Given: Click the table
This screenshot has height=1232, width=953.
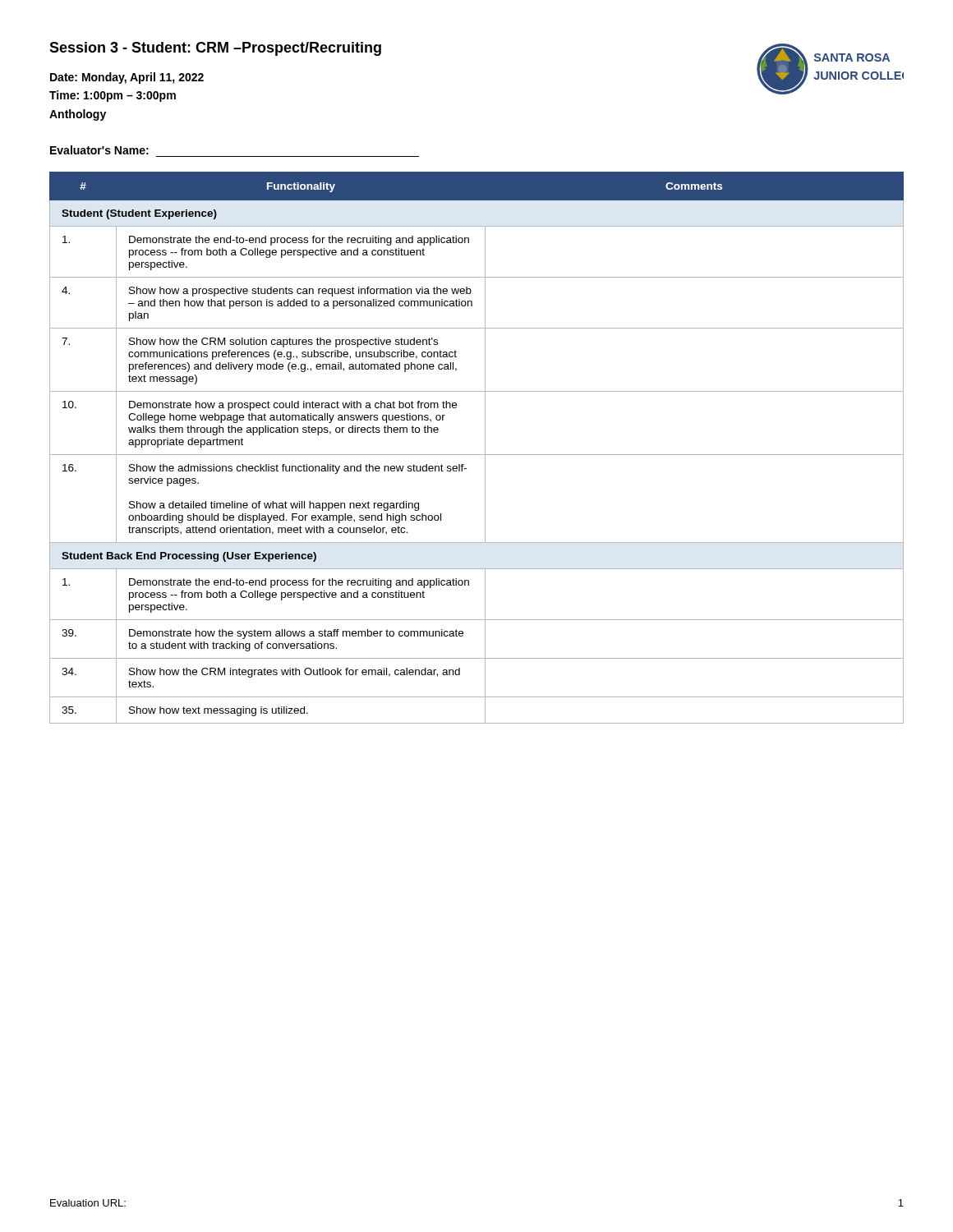Looking at the screenshot, I should pyautogui.click(x=476, y=448).
